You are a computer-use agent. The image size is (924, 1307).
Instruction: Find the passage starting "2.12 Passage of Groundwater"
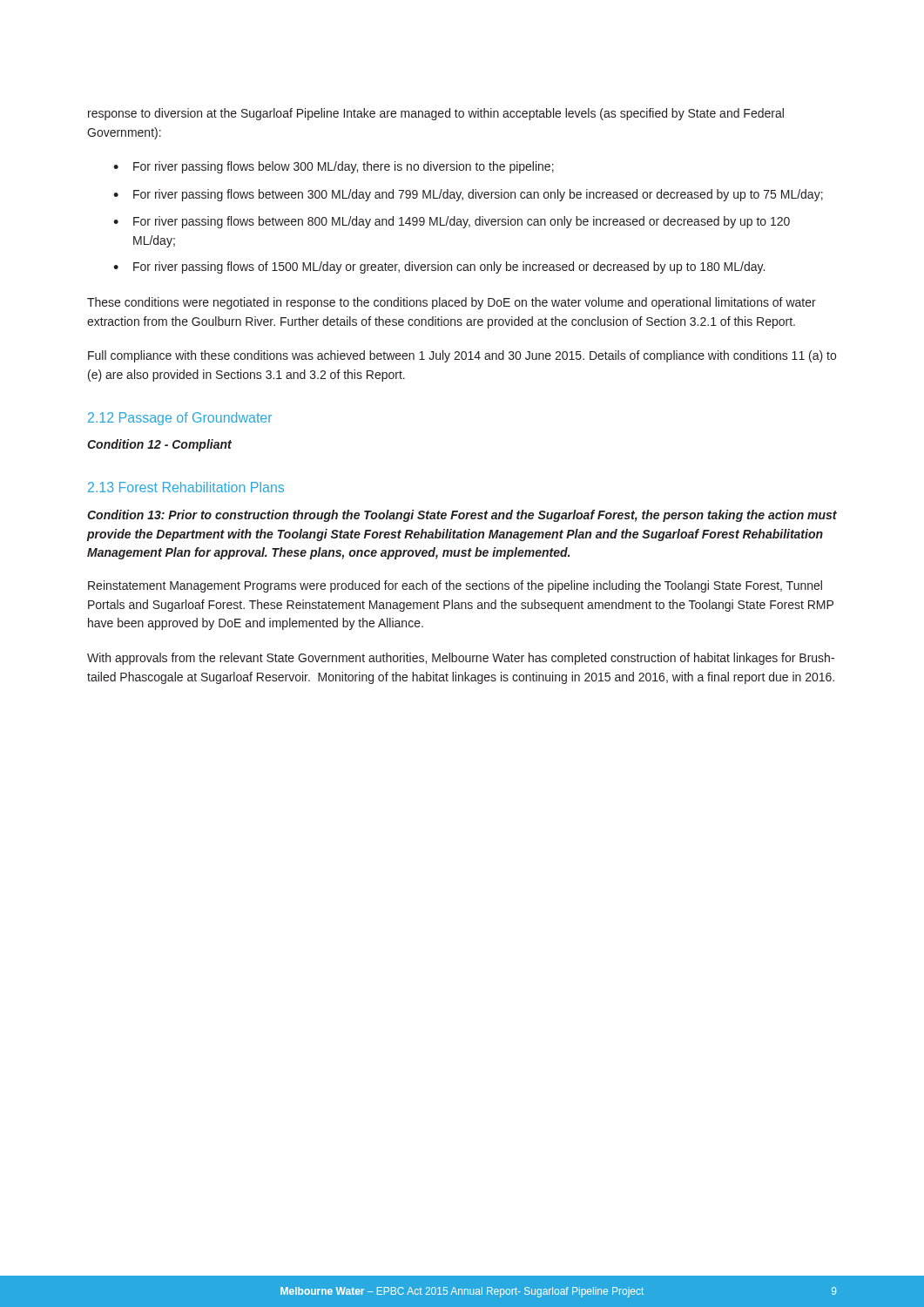[x=180, y=418]
